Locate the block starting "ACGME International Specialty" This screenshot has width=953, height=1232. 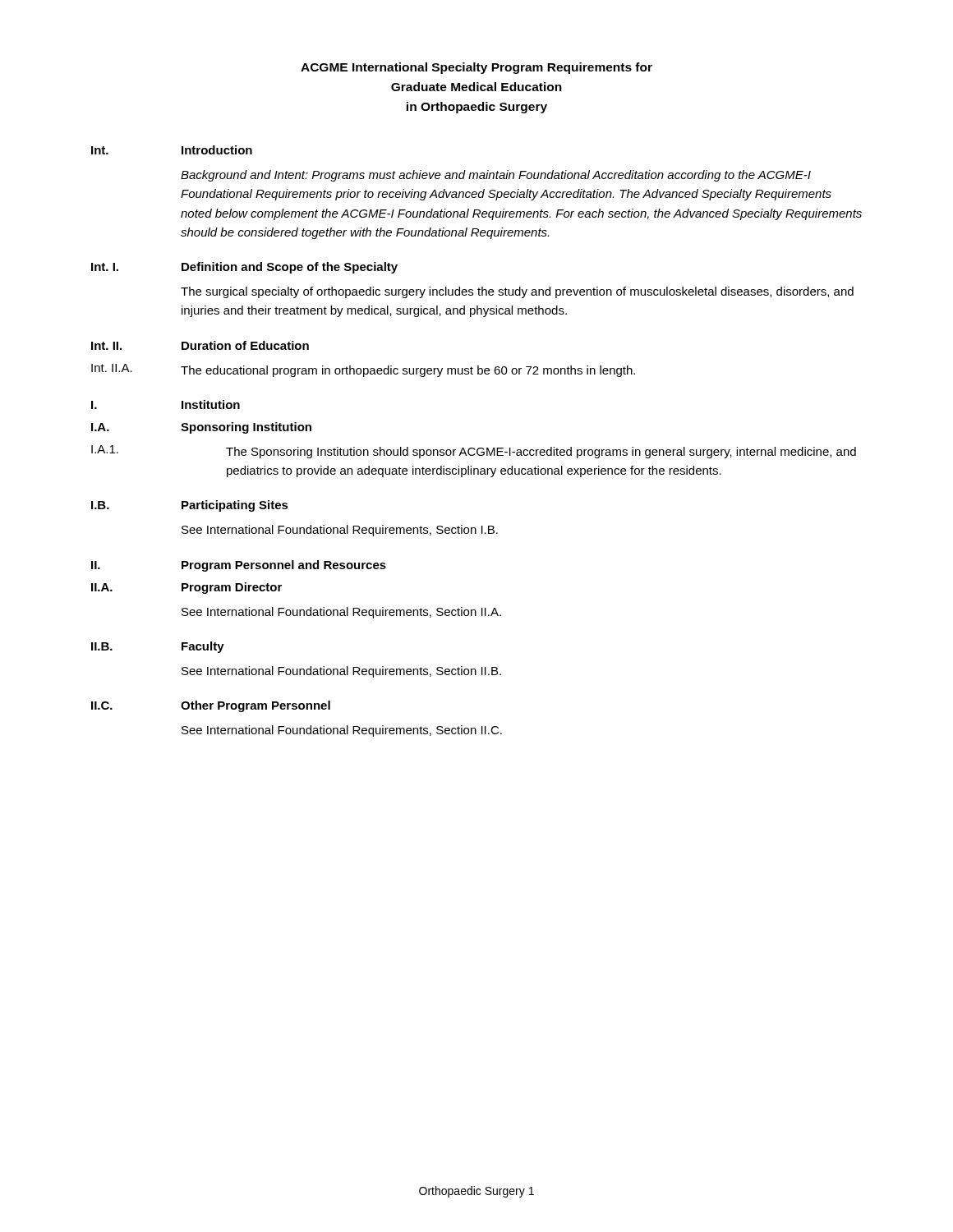tap(476, 87)
